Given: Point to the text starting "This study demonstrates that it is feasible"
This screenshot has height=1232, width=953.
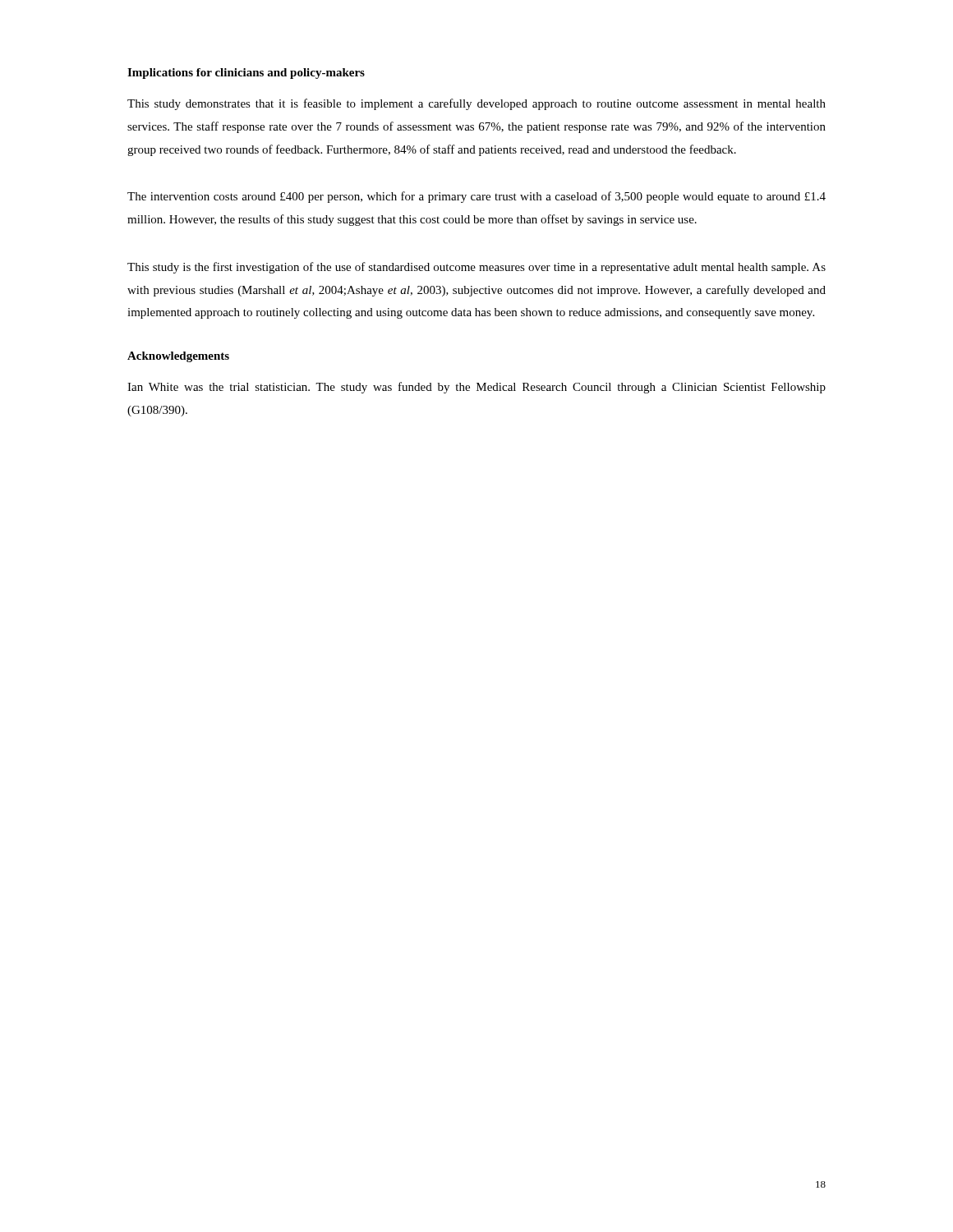Looking at the screenshot, I should 476,126.
